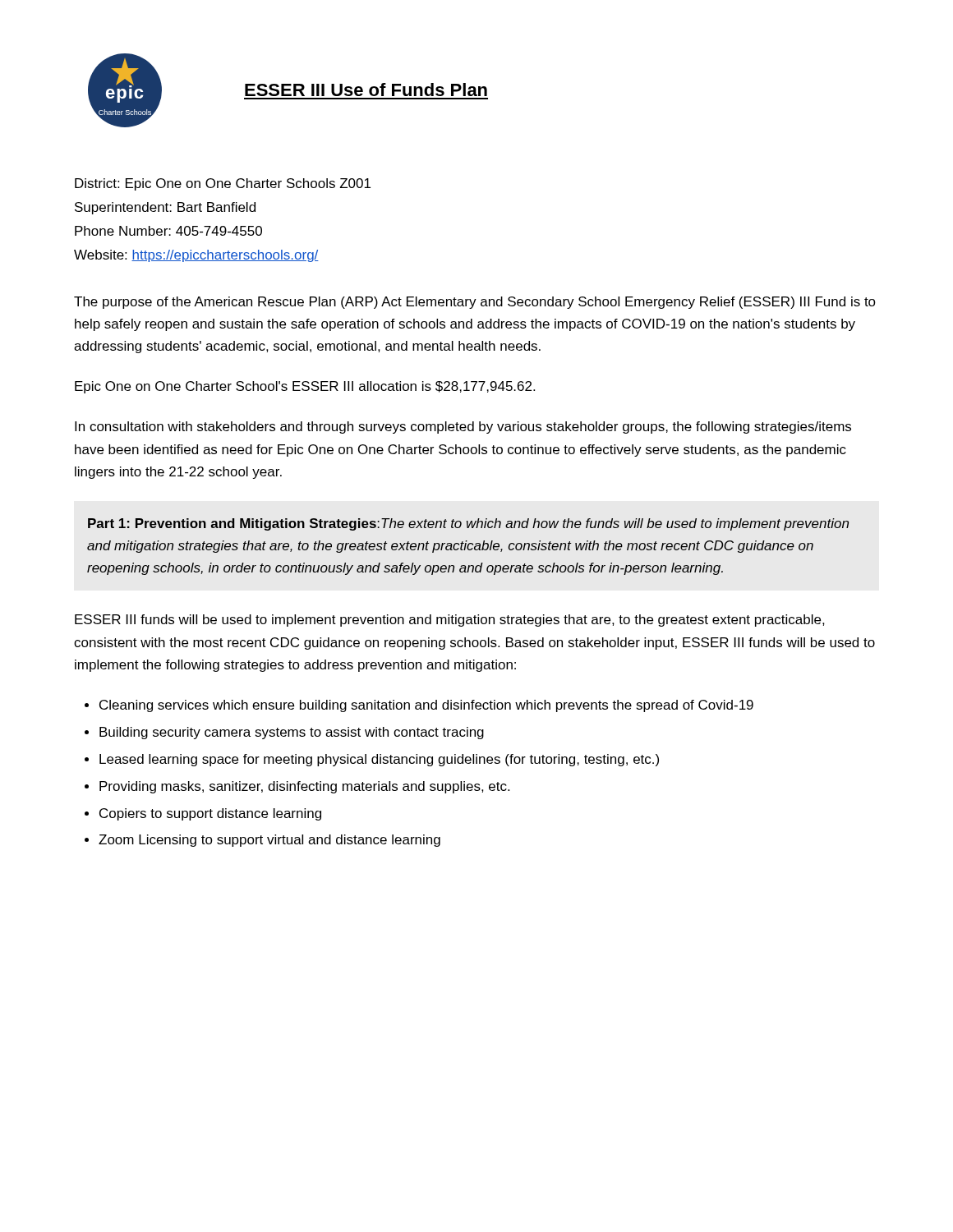Find the logo
The height and width of the screenshot is (1232, 953).
click(146, 90)
